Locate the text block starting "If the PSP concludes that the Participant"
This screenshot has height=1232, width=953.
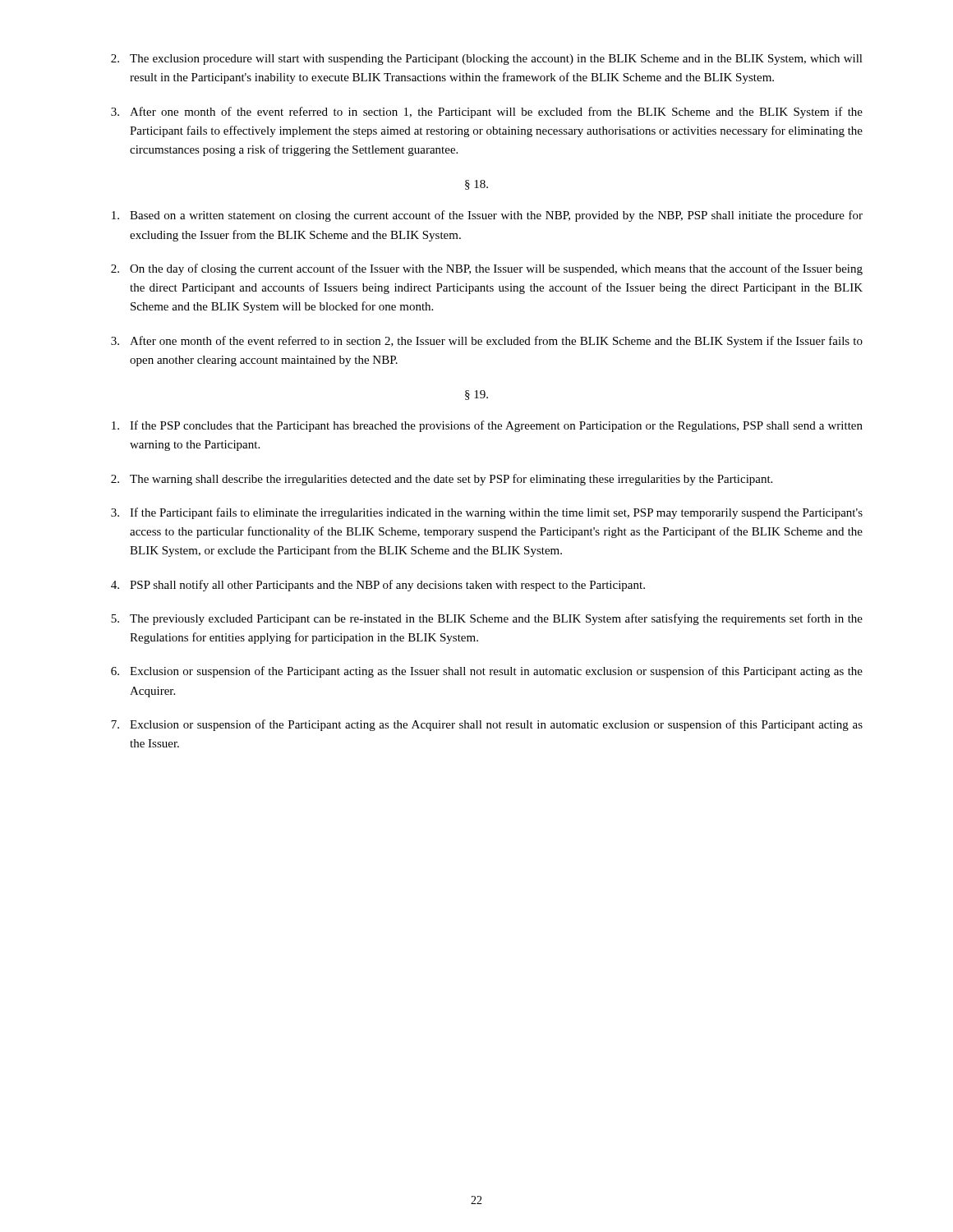[x=476, y=436]
